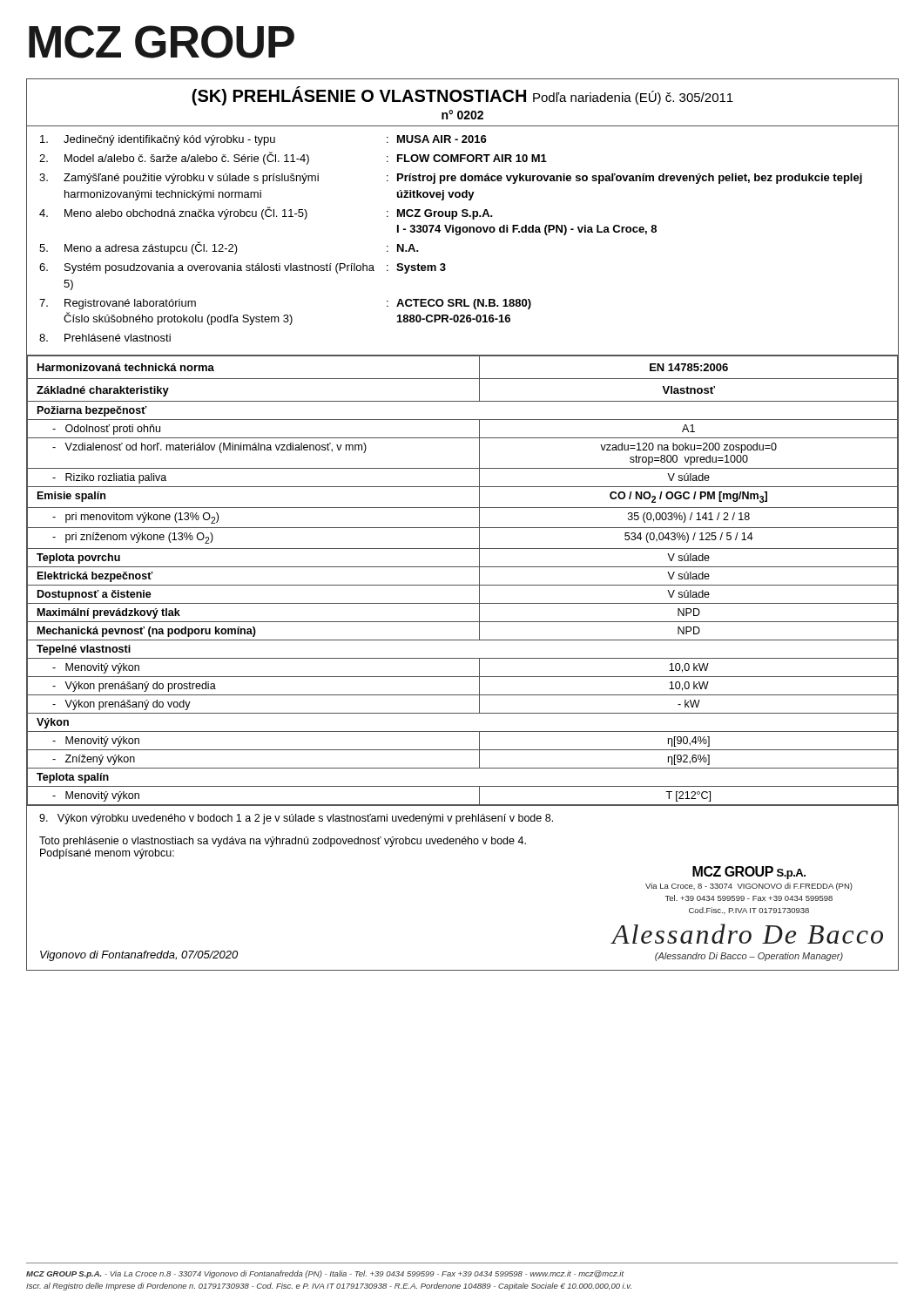The image size is (924, 1307).
Task: Locate the element starting "Výkon výrobku uvedeného v bodoch 1"
Action: [297, 818]
